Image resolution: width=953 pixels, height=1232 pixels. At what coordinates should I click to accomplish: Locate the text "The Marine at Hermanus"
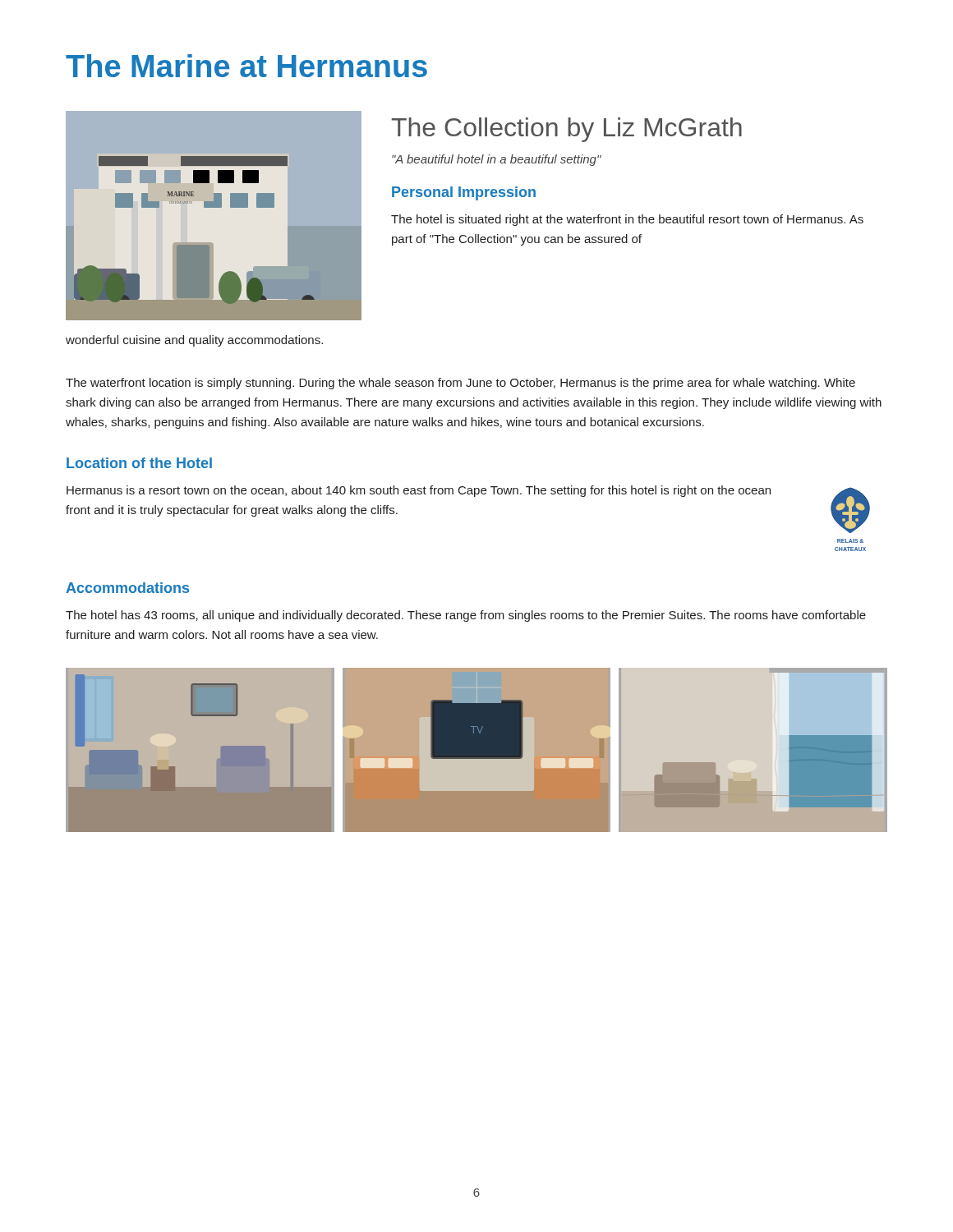click(247, 67)
